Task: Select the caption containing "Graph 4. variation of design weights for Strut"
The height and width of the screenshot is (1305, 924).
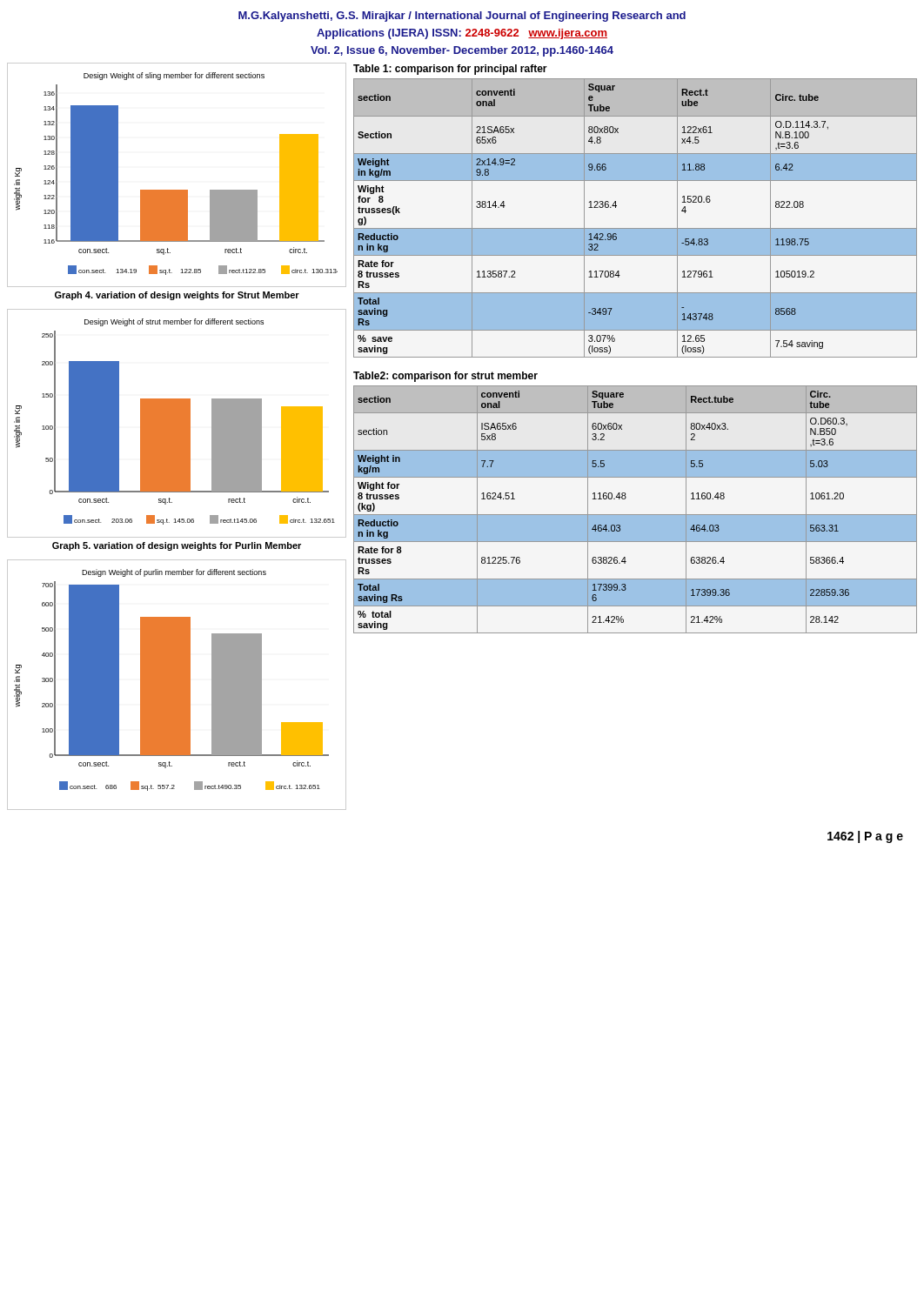Action: pyautogui.click(x=177, y=295)
